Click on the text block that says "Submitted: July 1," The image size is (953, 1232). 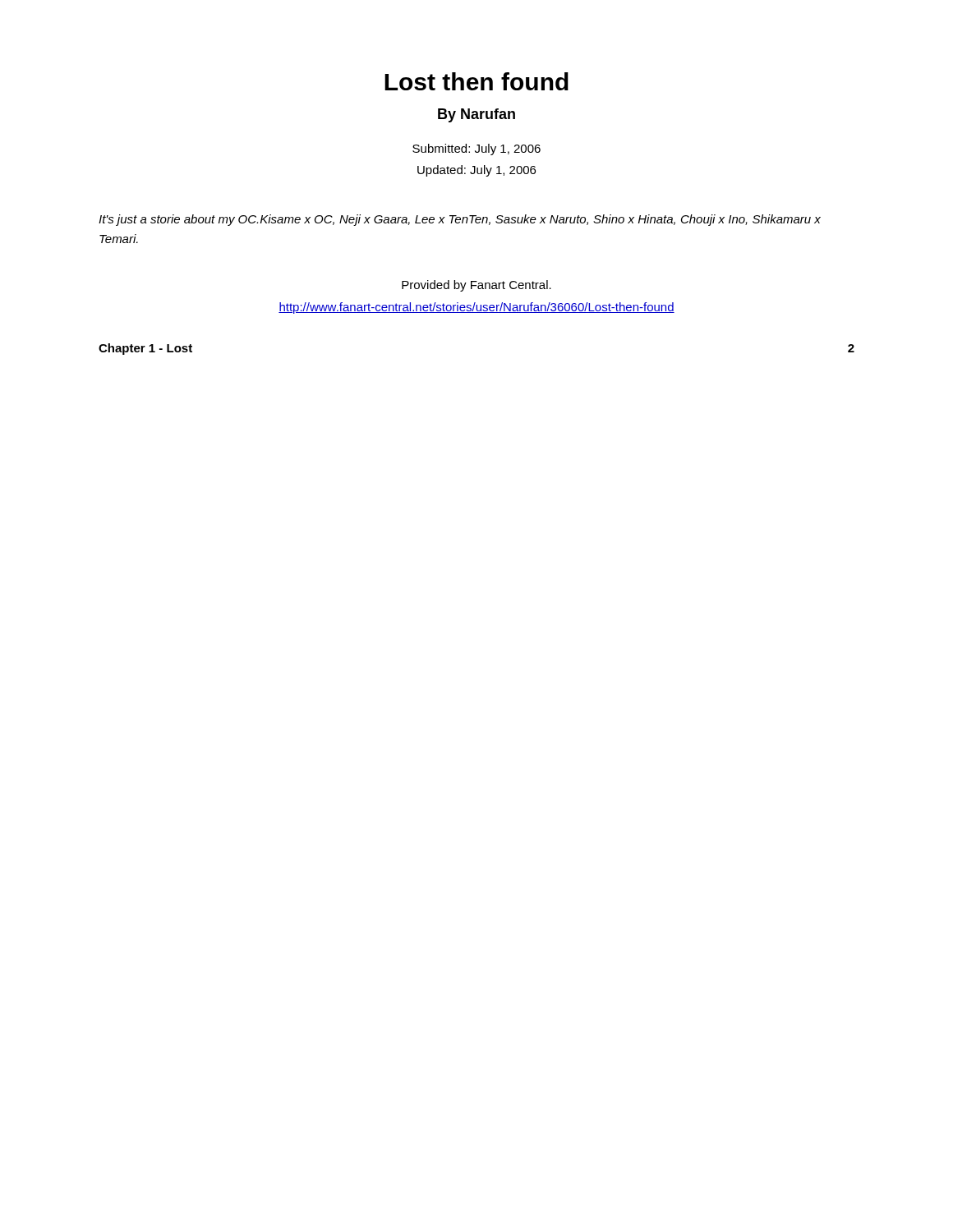pyautogui.click(x=476, y=159)
